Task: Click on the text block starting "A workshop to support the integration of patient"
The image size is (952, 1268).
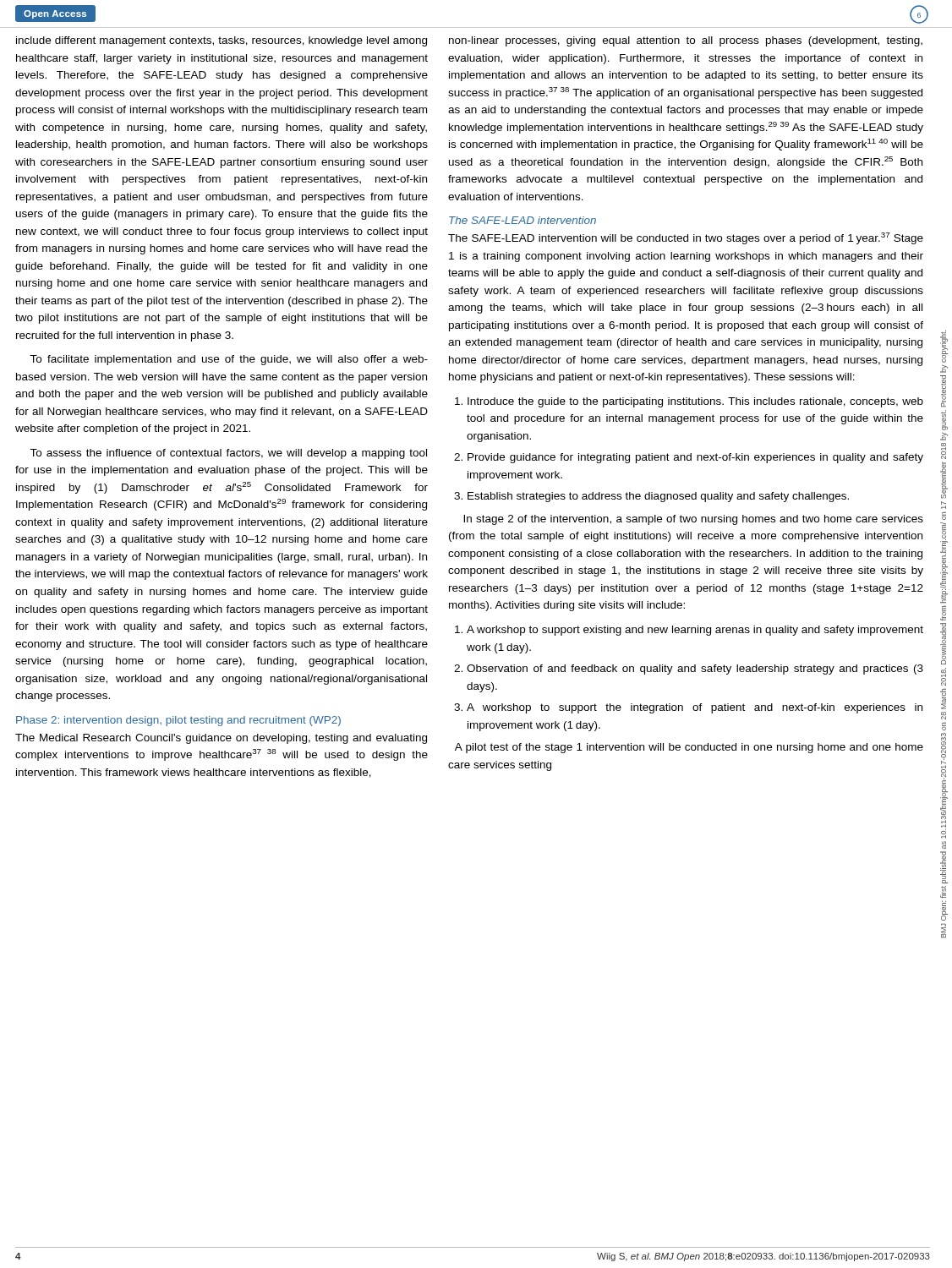Action: click(695, 716)
